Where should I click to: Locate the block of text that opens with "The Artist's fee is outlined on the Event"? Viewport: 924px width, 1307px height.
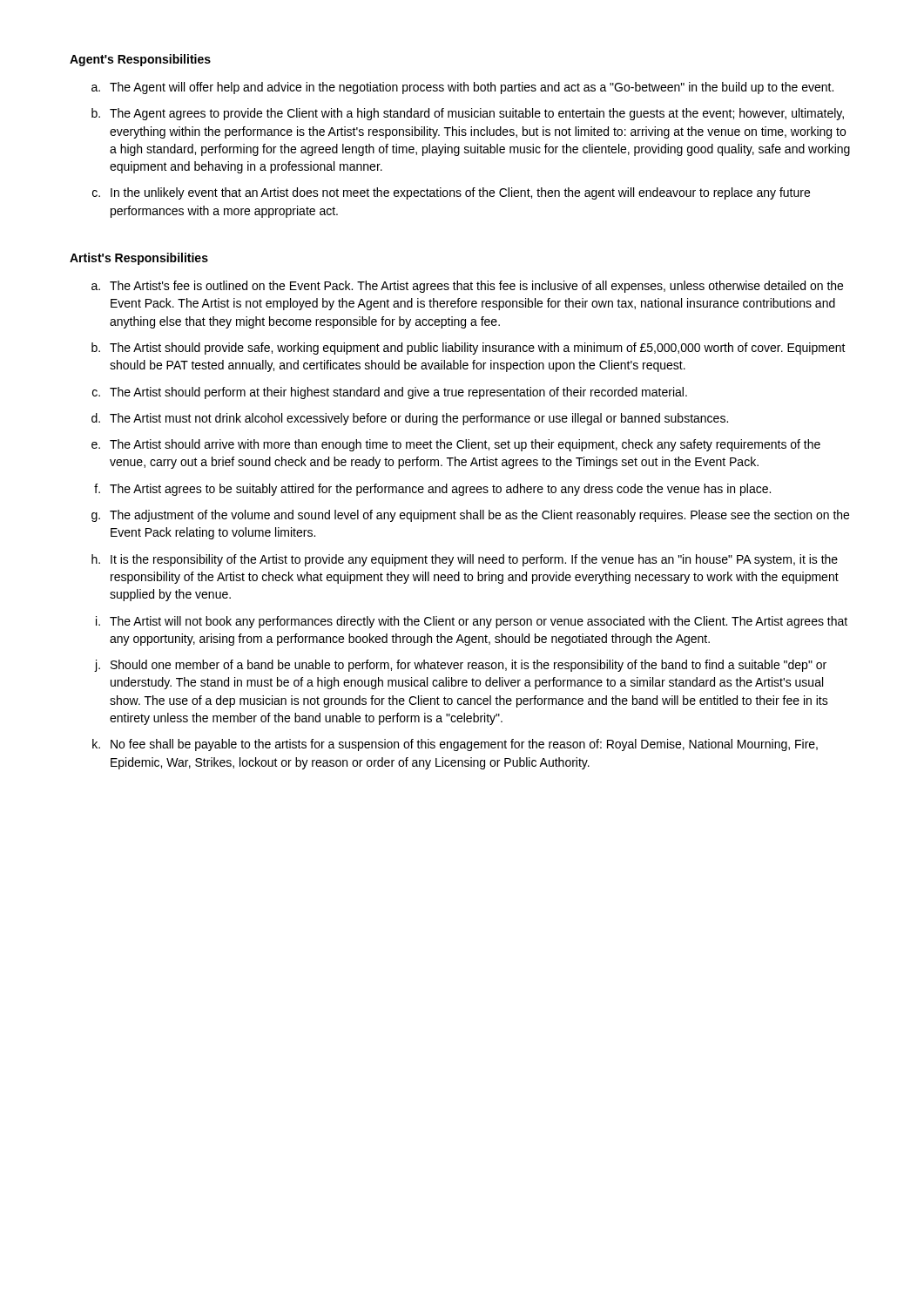[477, 304]
